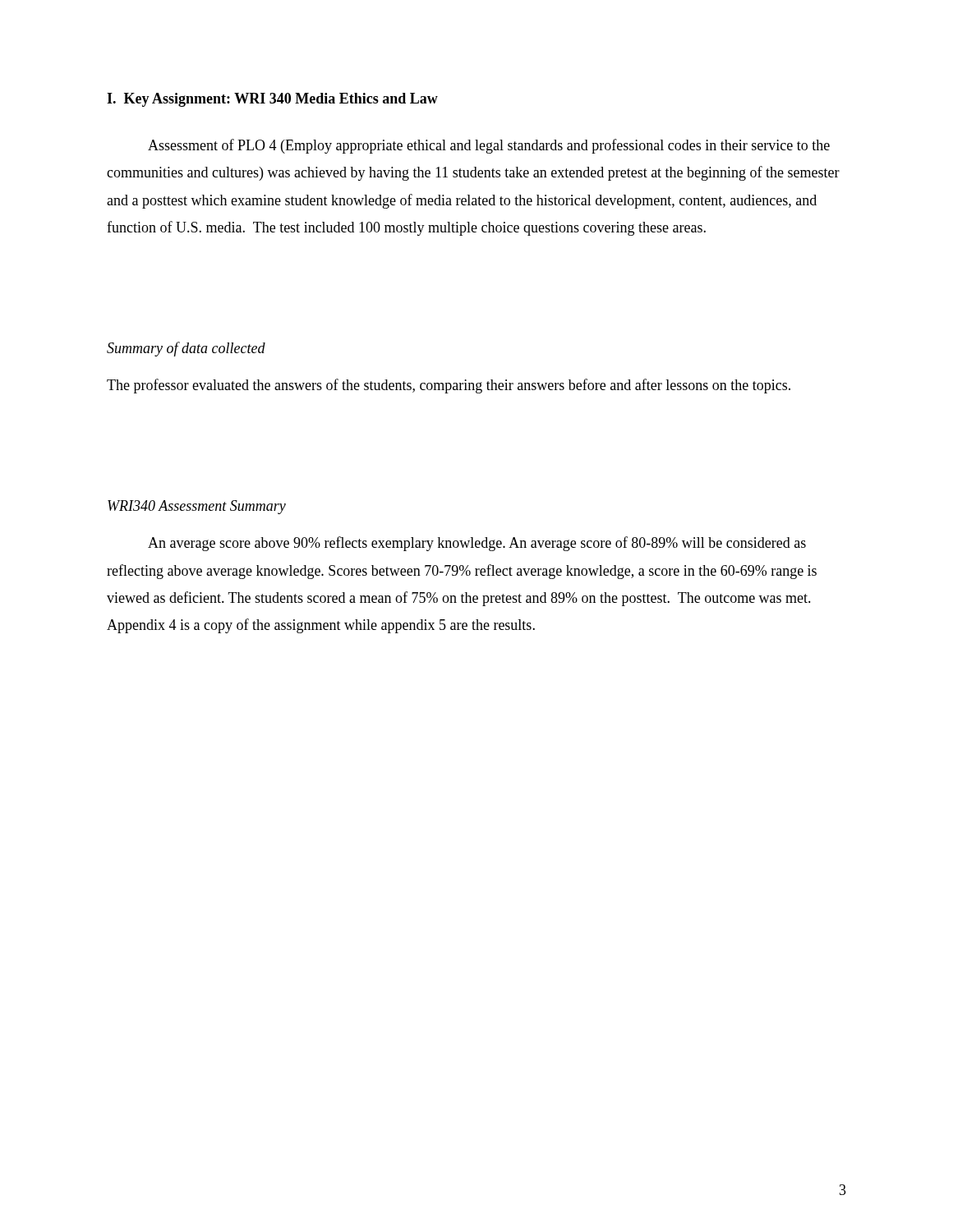This screenshot has height=1232, width=953.
Task: Click on the region starting "Summary of data"
Action: 186,348
